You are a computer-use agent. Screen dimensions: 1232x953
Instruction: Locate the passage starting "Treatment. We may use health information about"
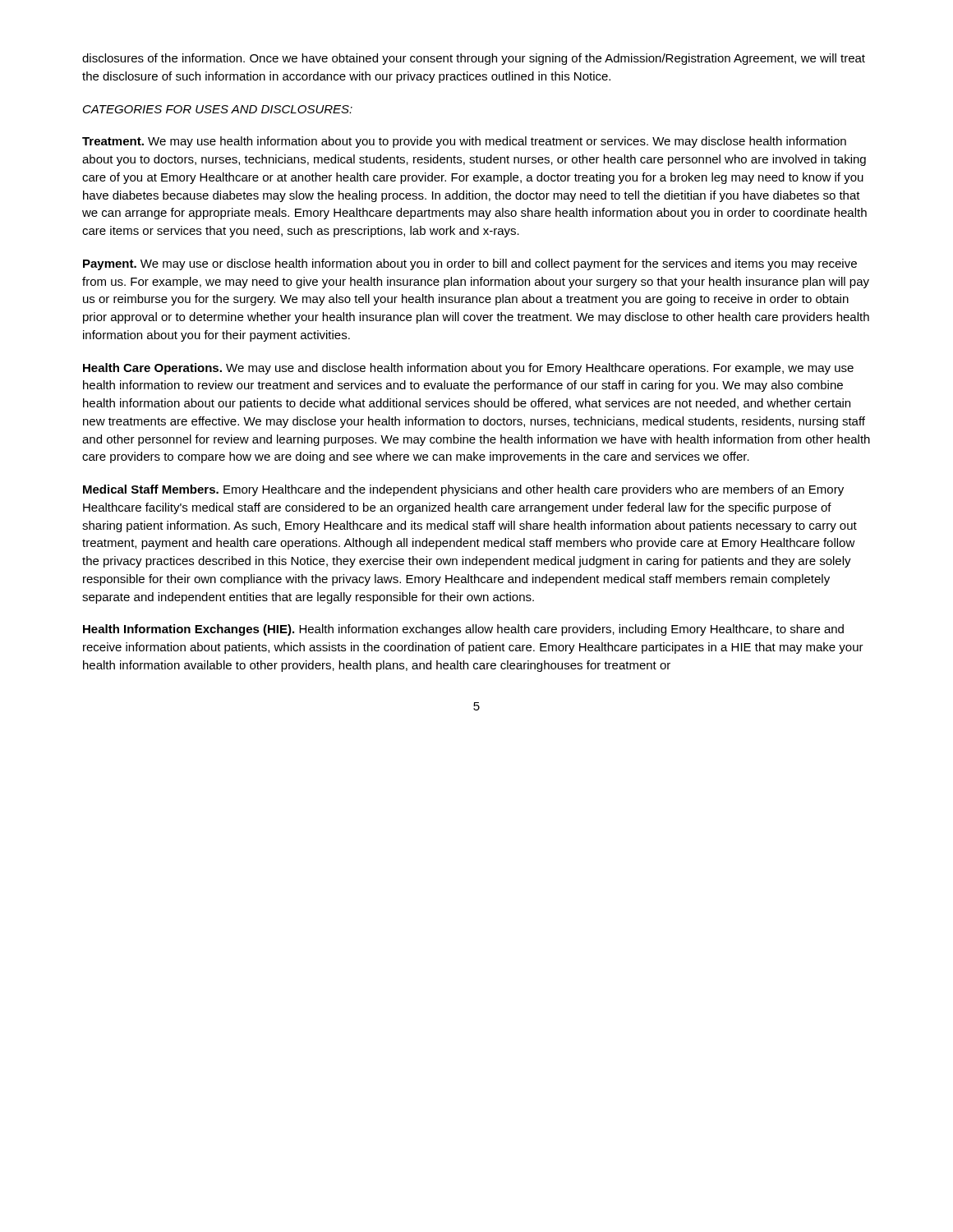(475, 186)
